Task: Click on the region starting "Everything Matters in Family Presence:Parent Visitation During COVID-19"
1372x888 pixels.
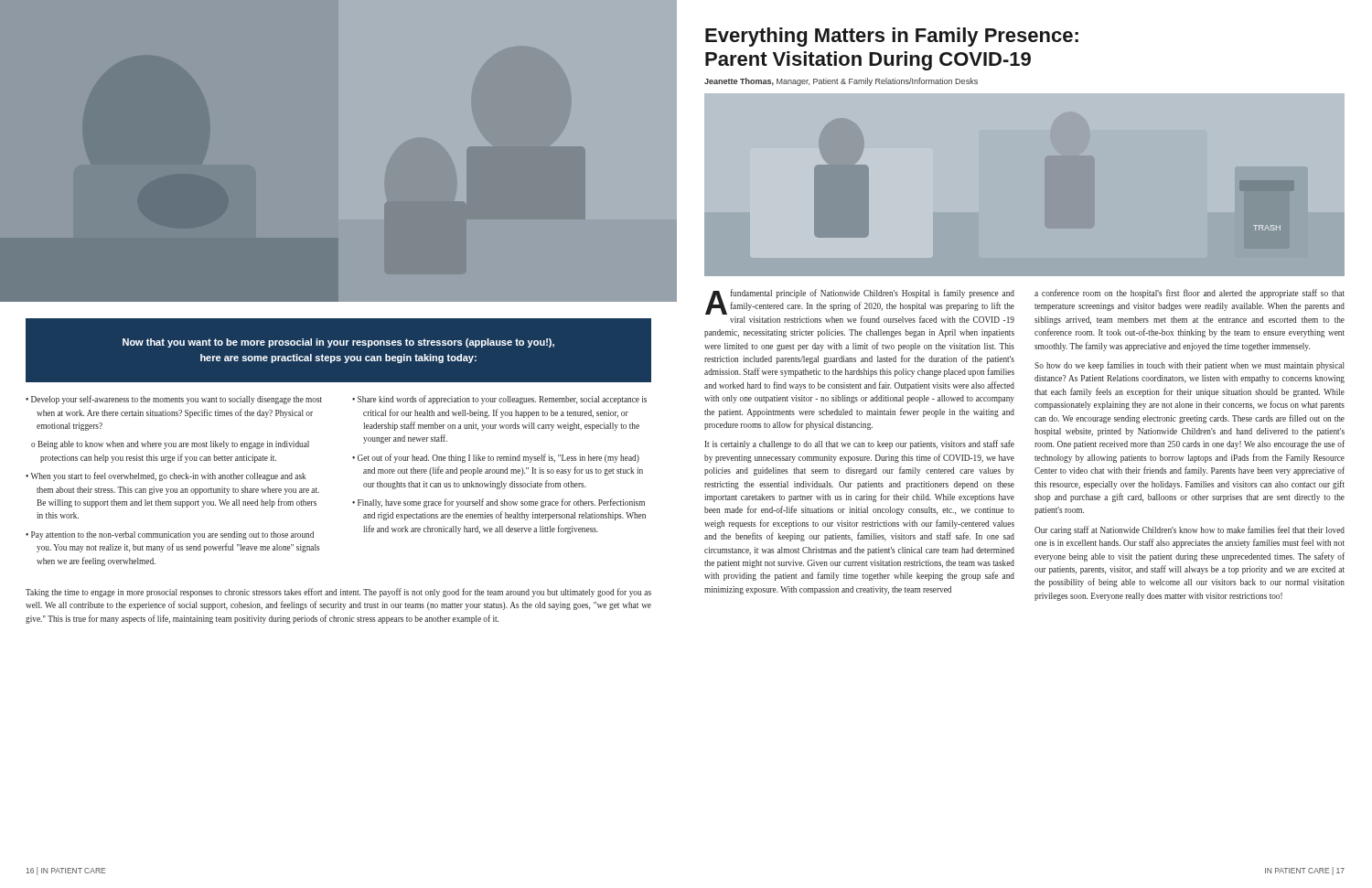Action: click(892, 47)
